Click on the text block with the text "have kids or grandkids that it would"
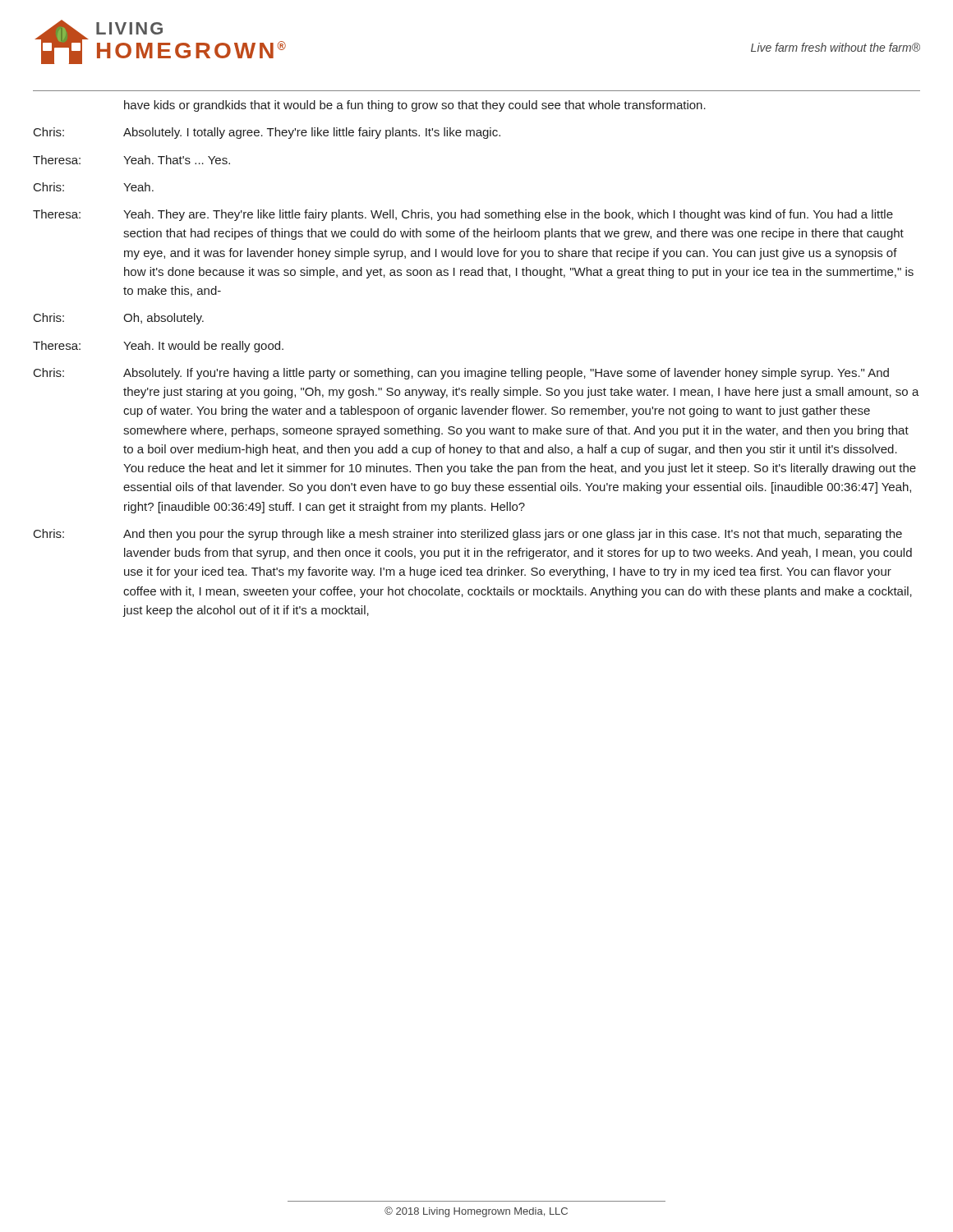The image size is (953, 1232). 476,105
